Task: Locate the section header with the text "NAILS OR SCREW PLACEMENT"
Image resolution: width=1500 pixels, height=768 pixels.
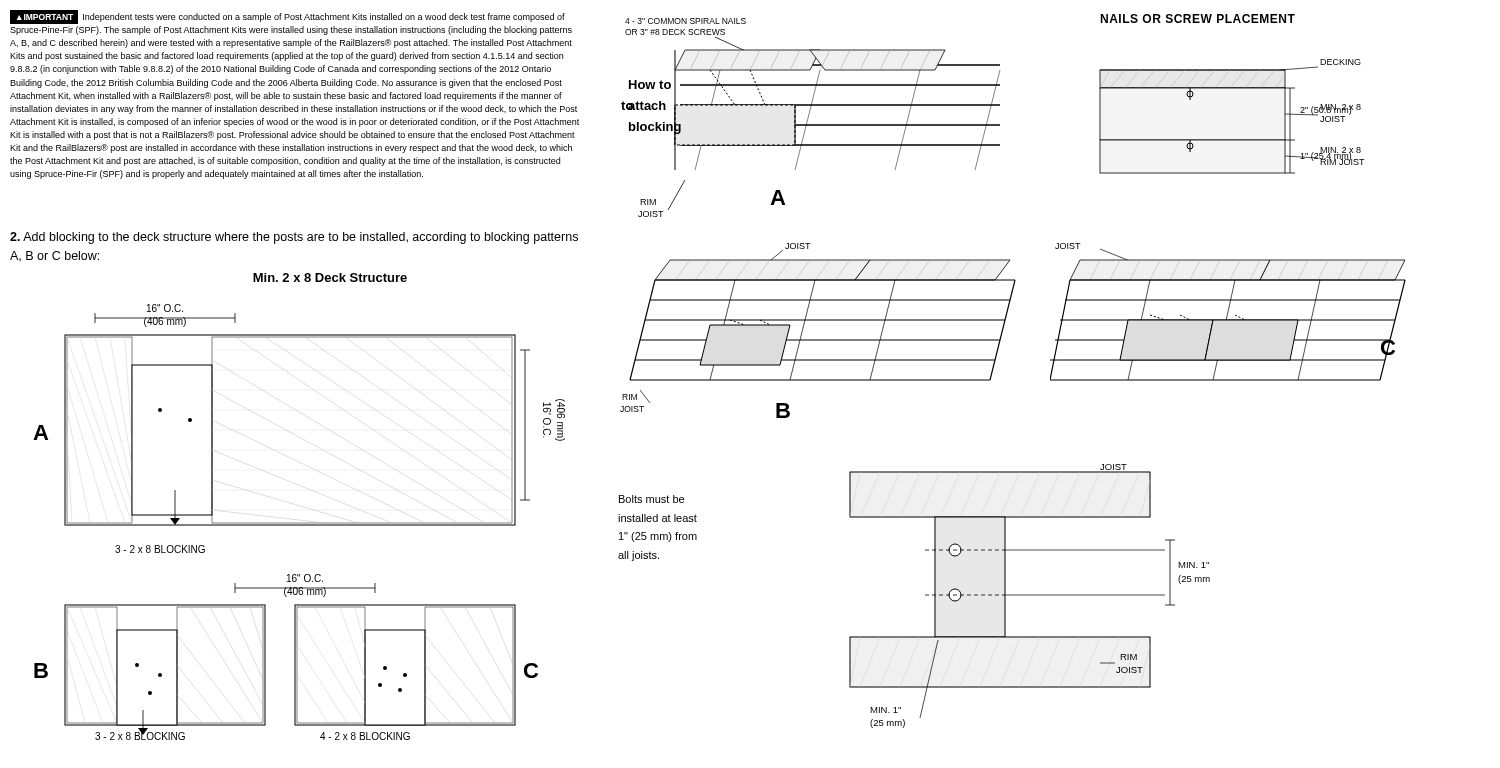Action: pyautogui.click(x=1198, y=19)
